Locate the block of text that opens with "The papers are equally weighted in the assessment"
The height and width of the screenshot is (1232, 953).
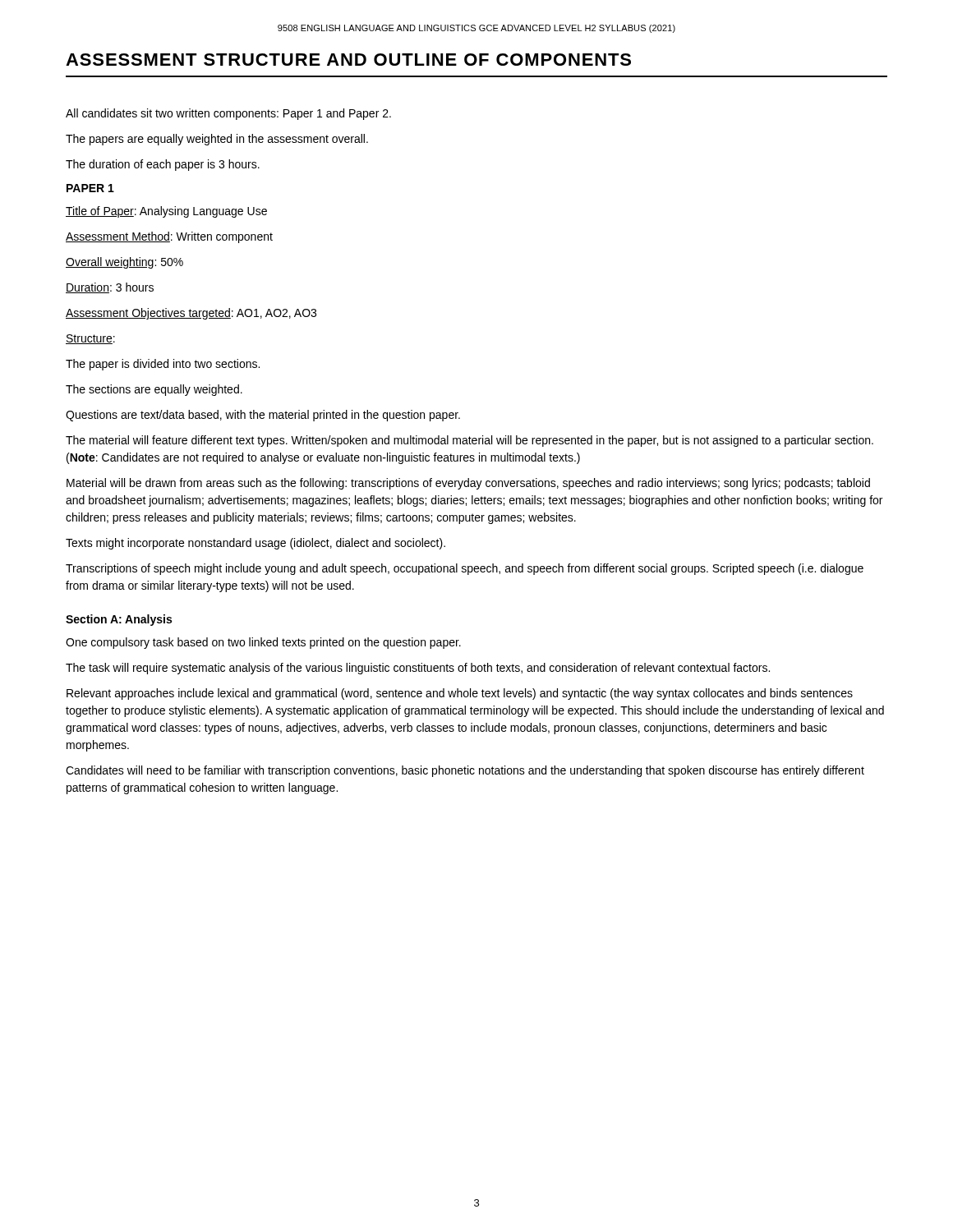coord(217,139)
